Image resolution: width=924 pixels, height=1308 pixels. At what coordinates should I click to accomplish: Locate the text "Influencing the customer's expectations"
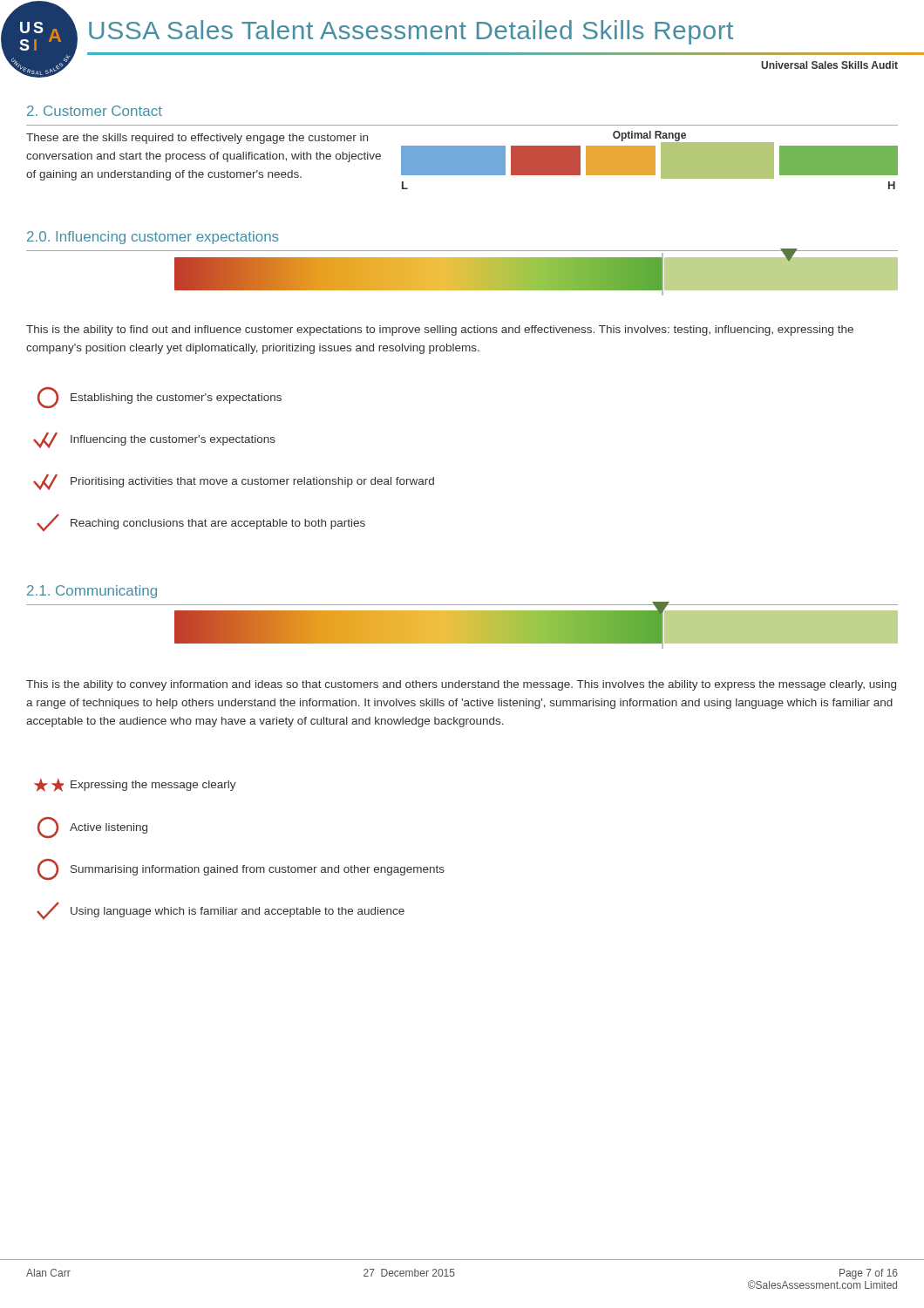tap(151, 439)
